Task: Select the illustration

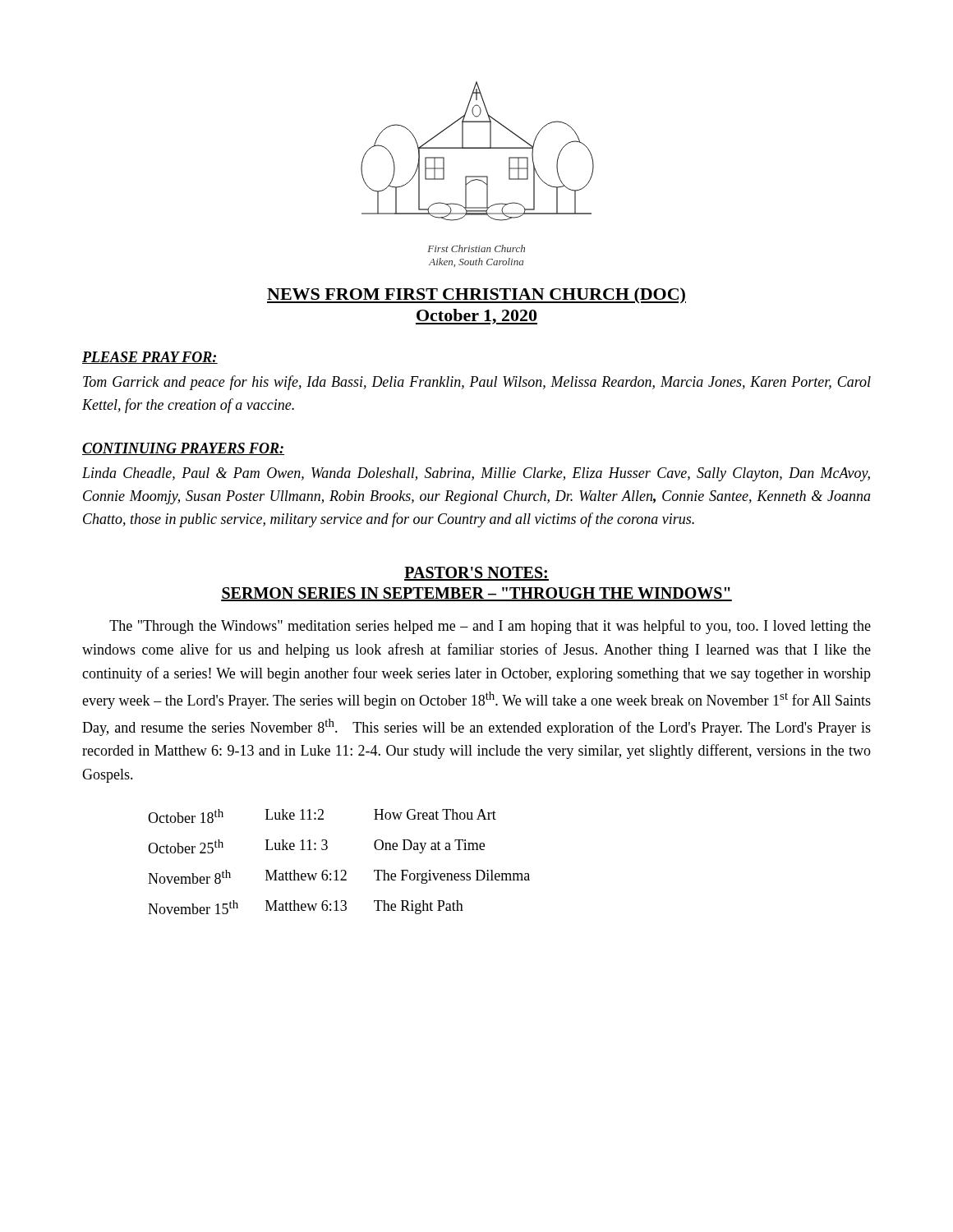Action: (476, 142)
